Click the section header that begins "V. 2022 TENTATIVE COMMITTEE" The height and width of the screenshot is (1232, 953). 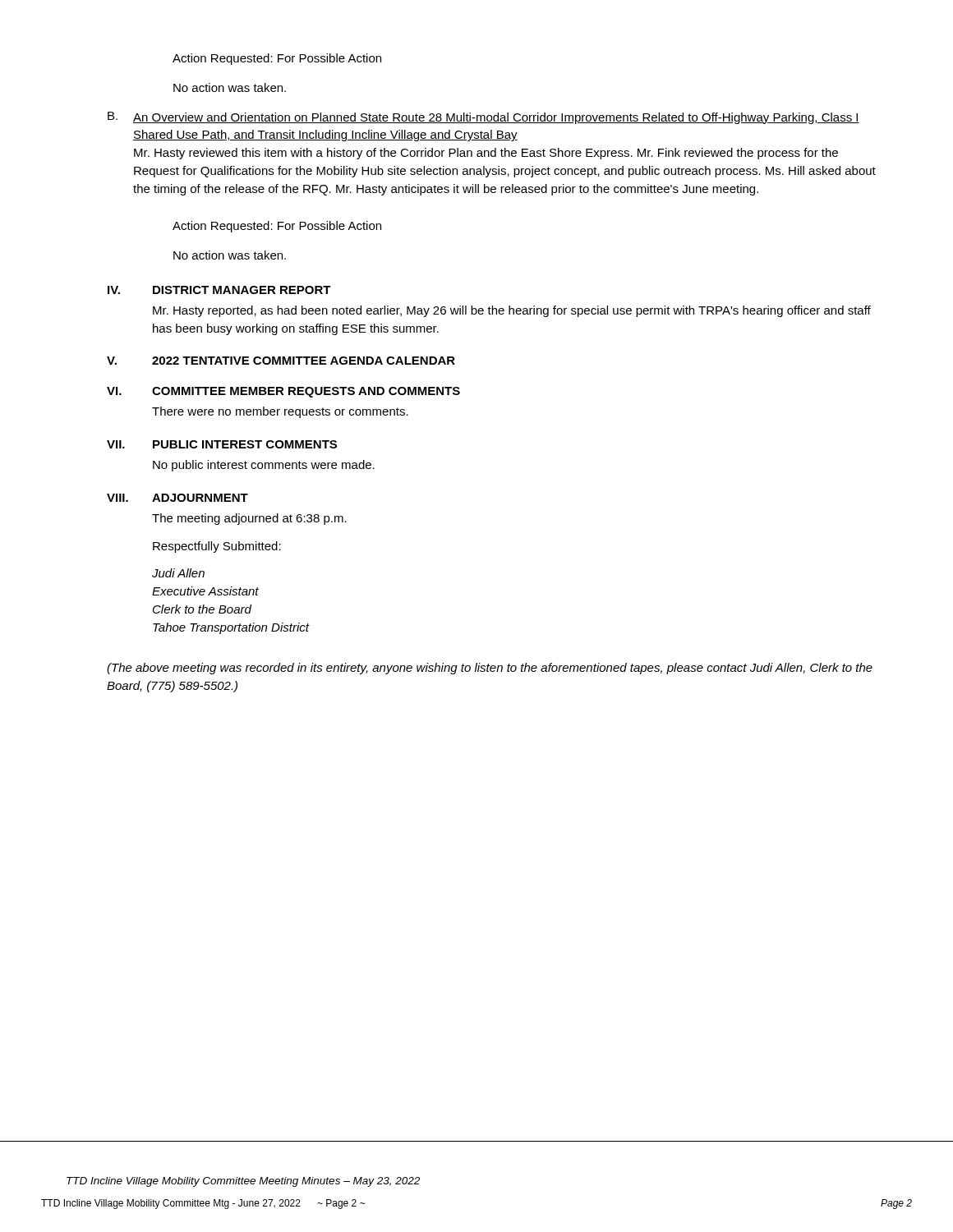click(281, 360)
